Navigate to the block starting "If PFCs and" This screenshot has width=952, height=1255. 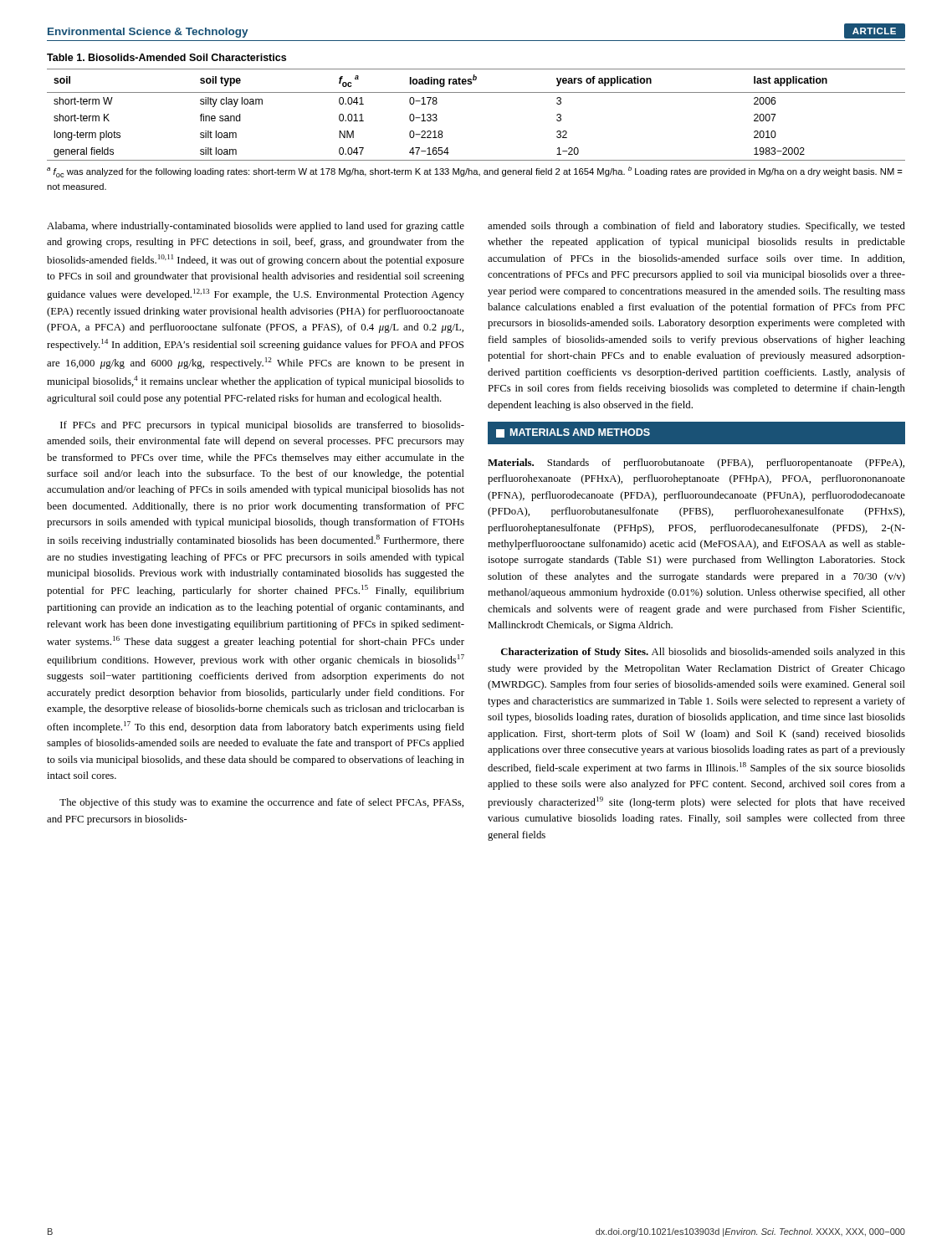(x=256, y=600)
